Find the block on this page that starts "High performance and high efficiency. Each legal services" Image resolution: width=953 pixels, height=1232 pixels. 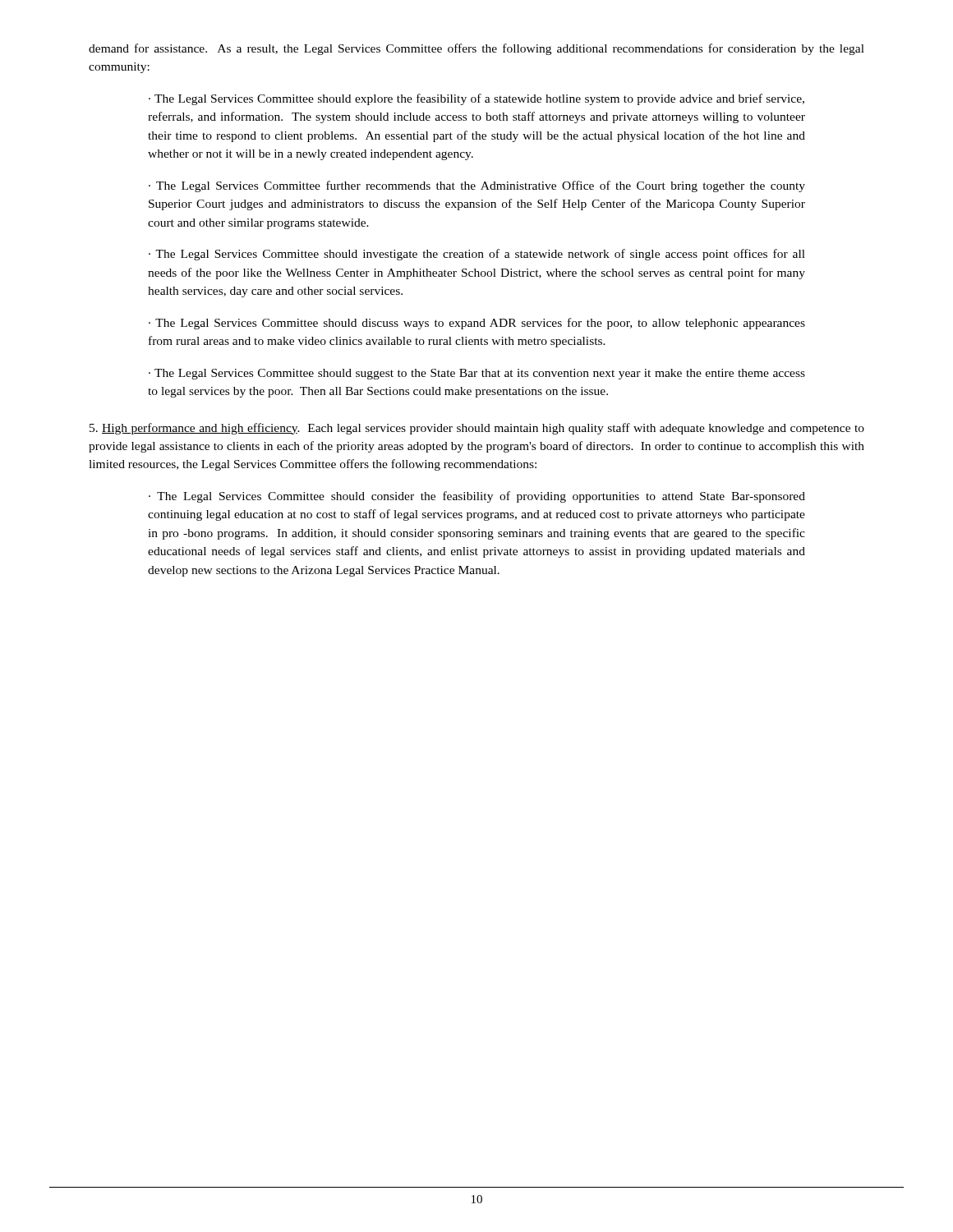(476, 446)
